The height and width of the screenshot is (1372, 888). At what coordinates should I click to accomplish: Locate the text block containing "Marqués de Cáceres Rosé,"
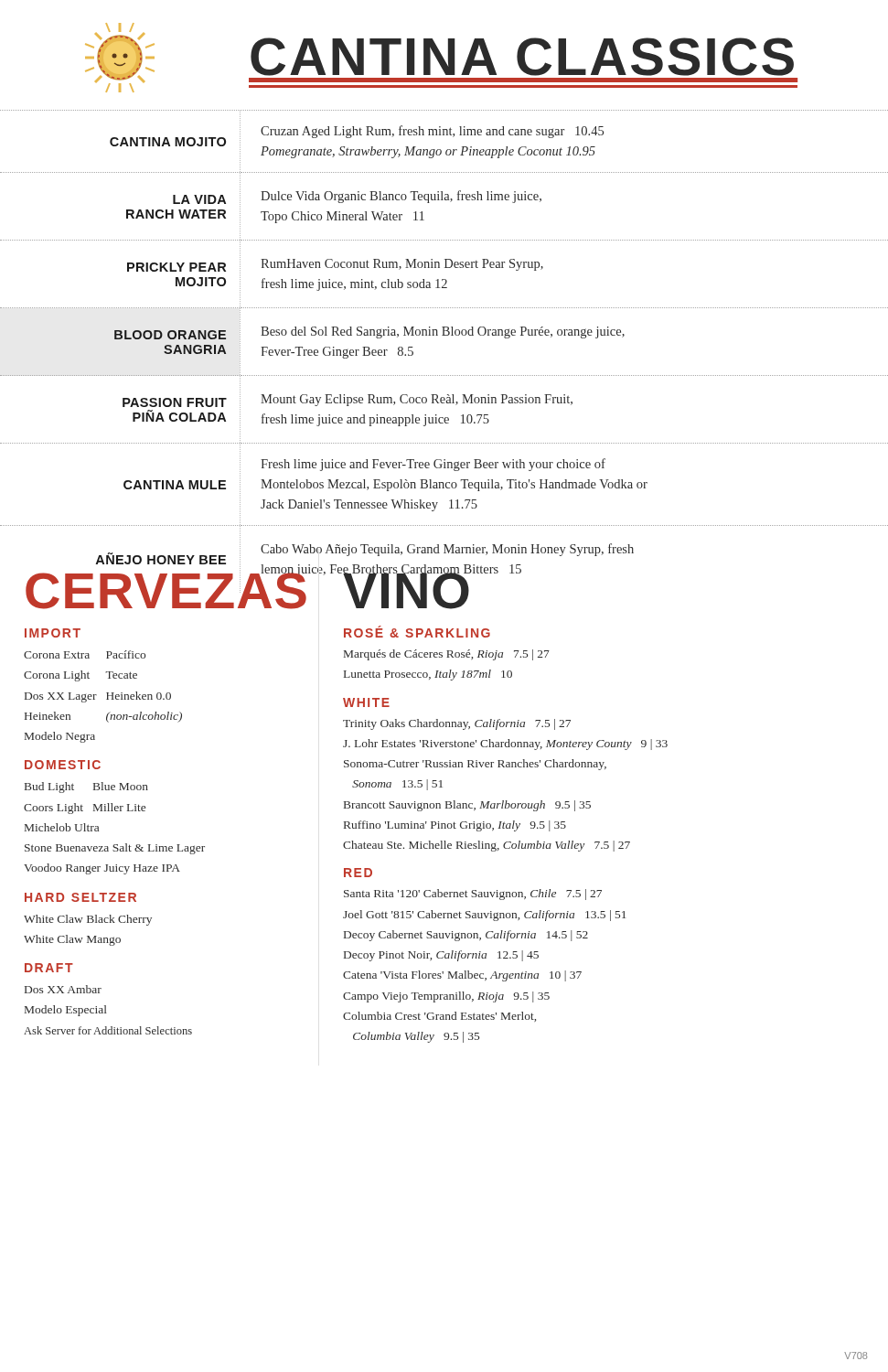[x=446, y=664]
